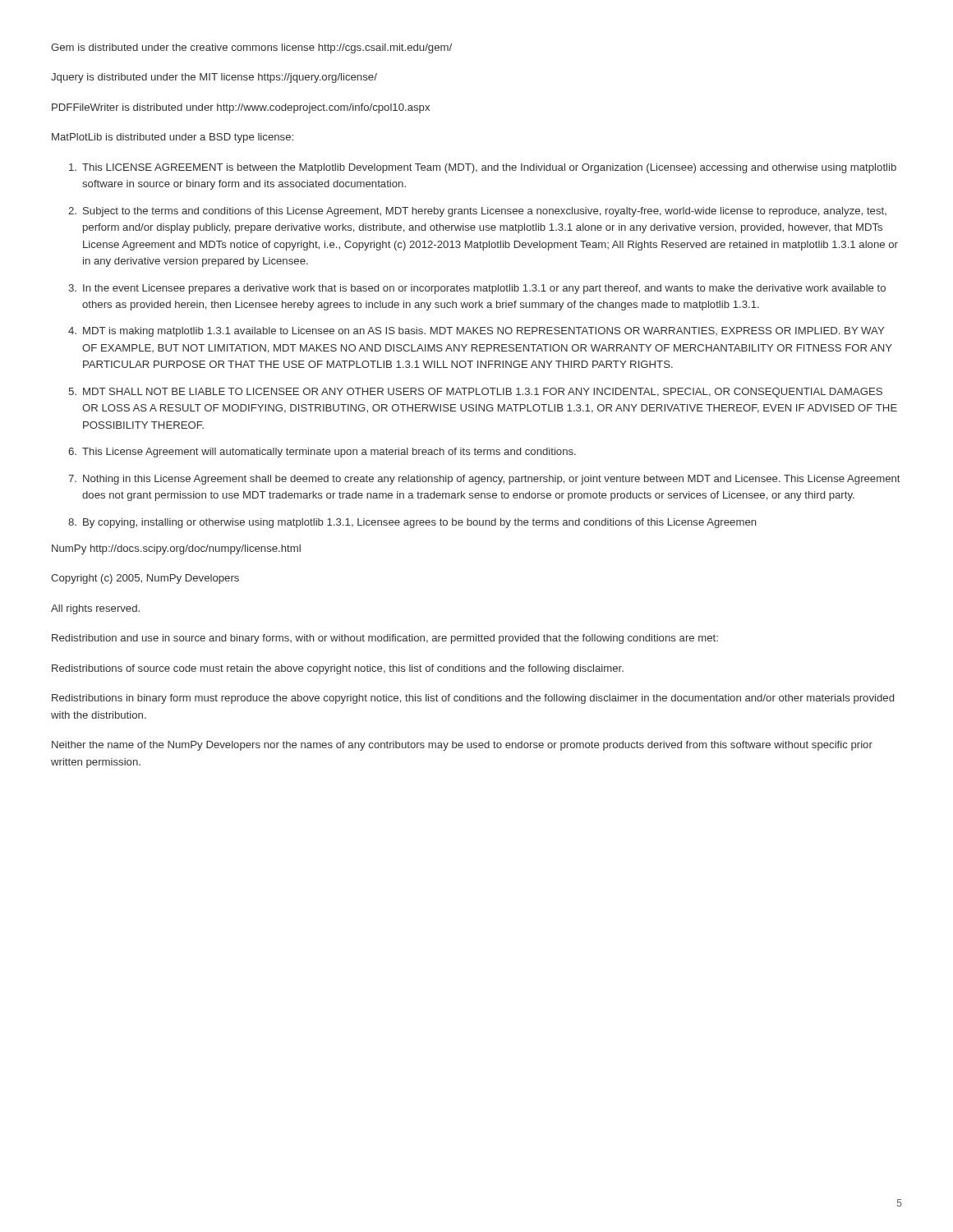
Task: Navigate to the text block starting "6. This License Agreement"
Action: (x=476, y=452)
